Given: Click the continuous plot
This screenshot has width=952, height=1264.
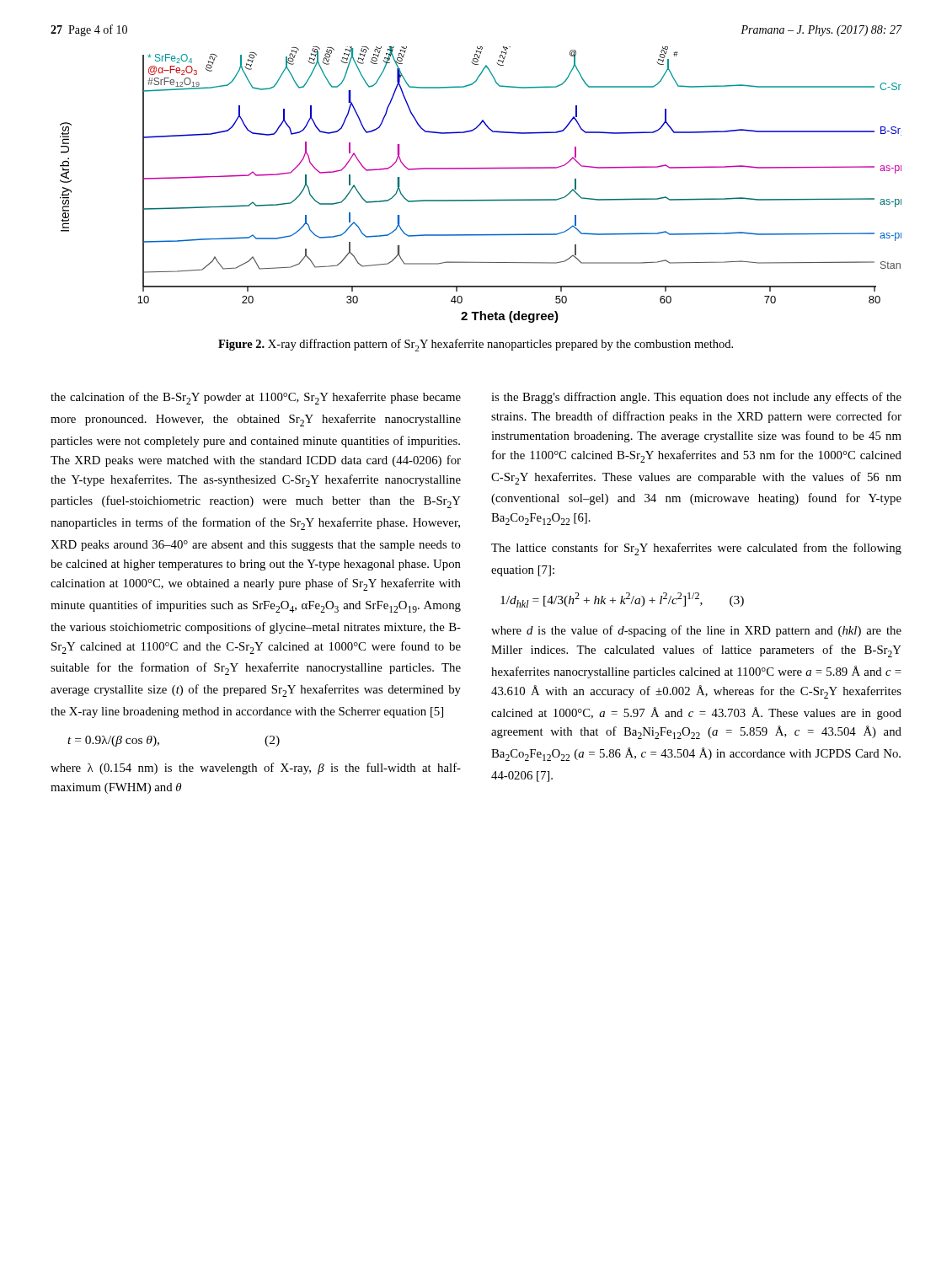Looking at the screenshot, I should (x=476, y=190).
